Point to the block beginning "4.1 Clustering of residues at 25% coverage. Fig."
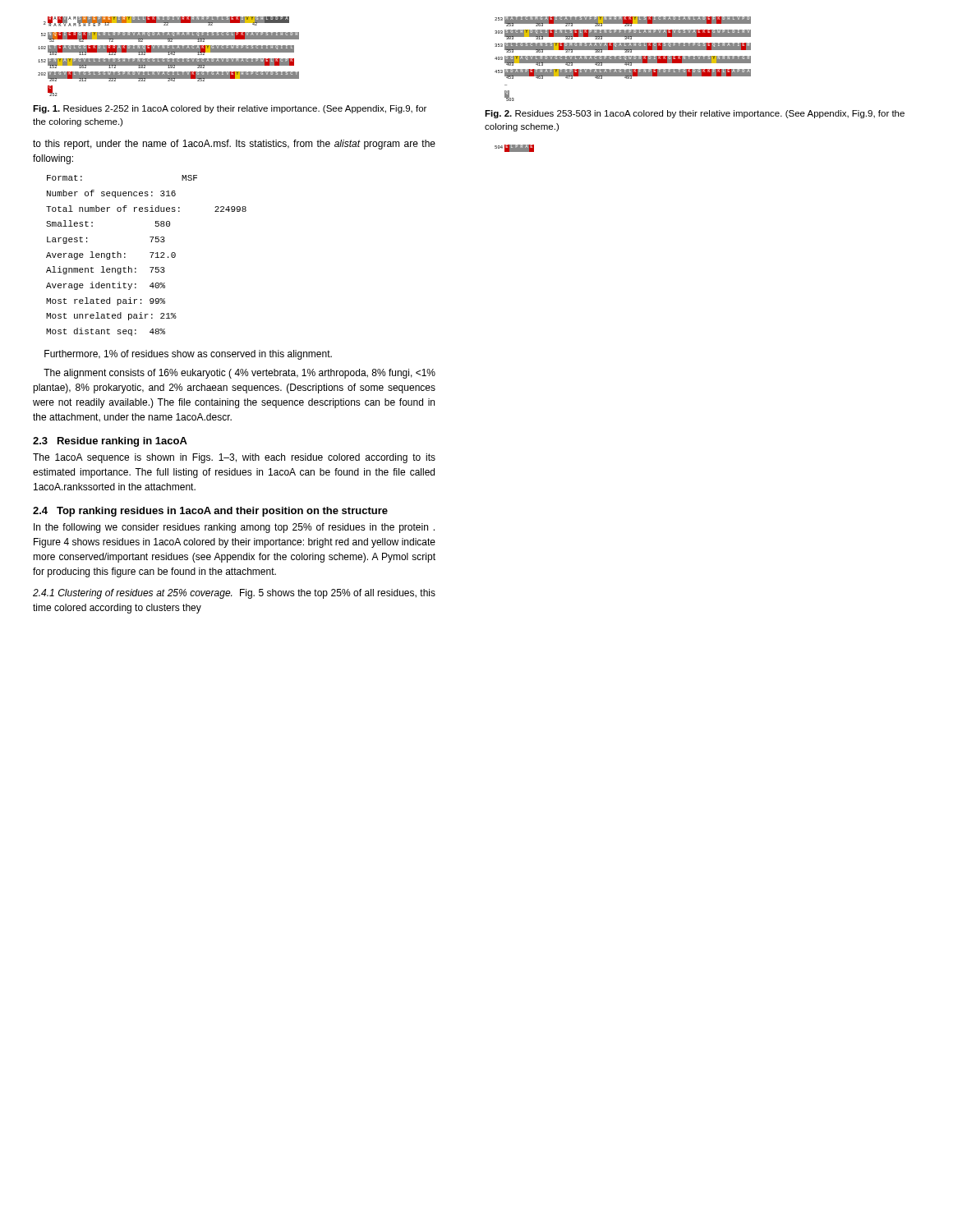The width and height of the screenshot is (953, 1232). pyautogui.click(x=234, y=600)
